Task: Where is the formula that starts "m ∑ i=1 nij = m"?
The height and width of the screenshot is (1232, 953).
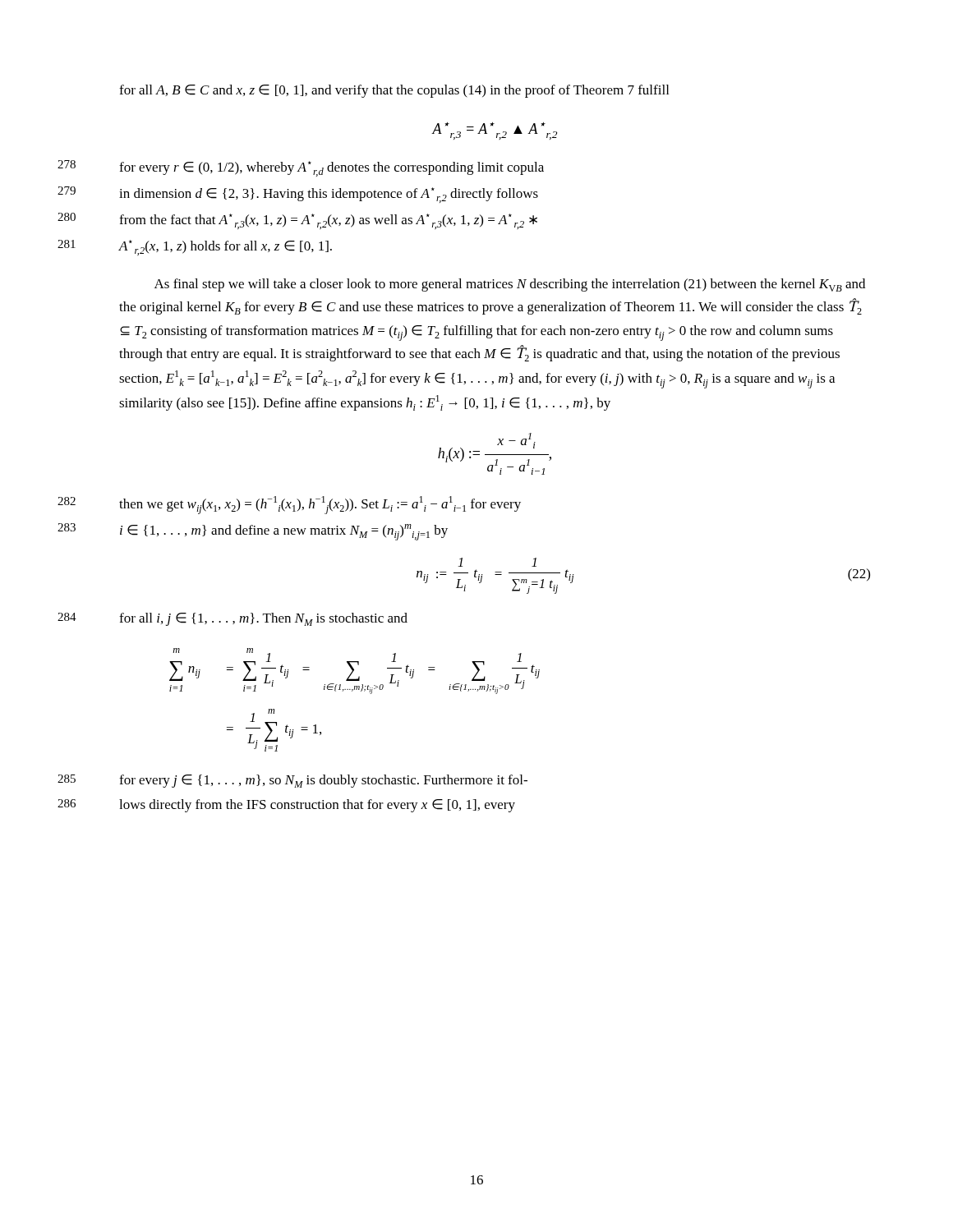Action: point(520,699)
